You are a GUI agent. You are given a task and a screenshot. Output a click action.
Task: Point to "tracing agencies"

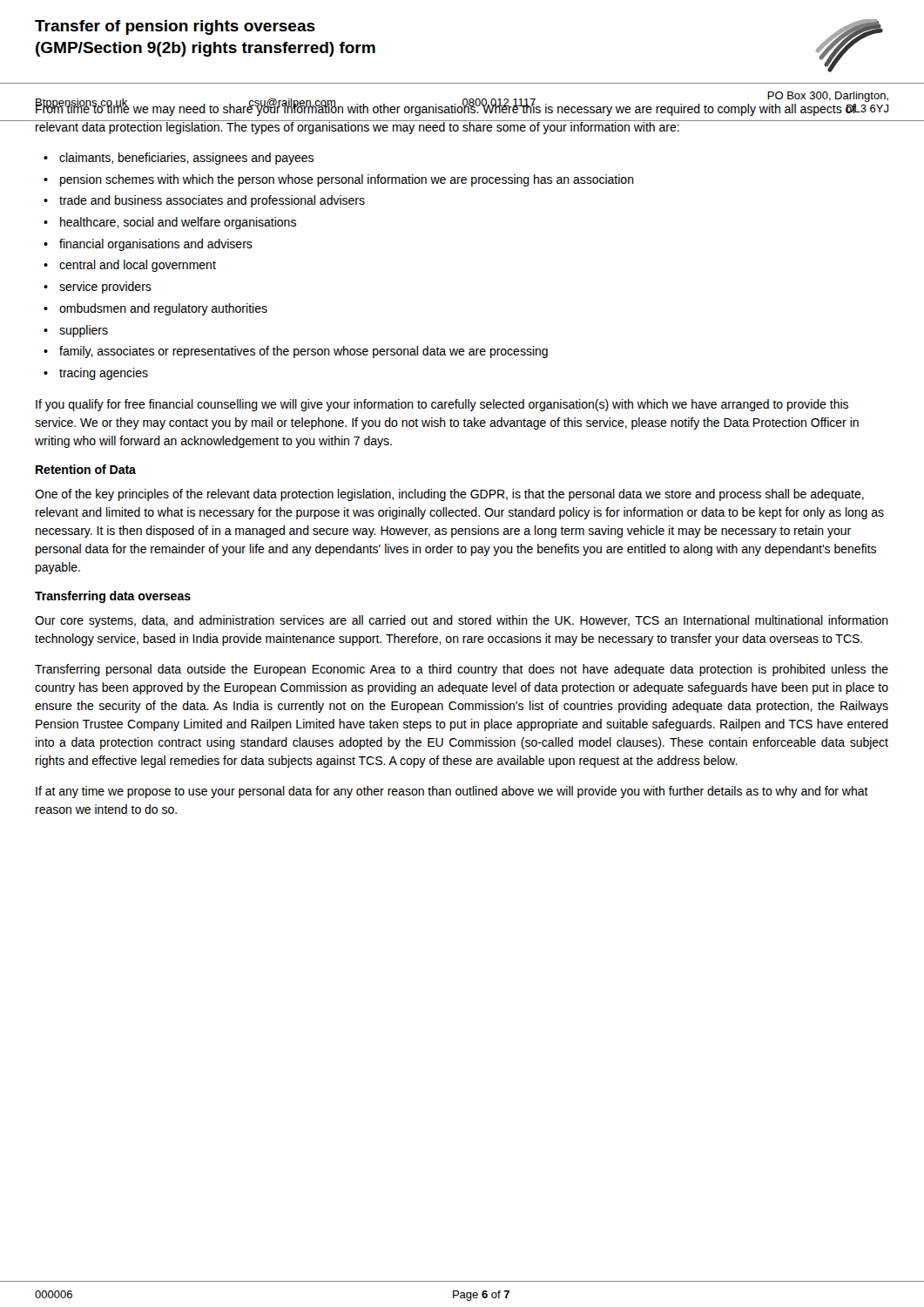[x=104, y=373]
